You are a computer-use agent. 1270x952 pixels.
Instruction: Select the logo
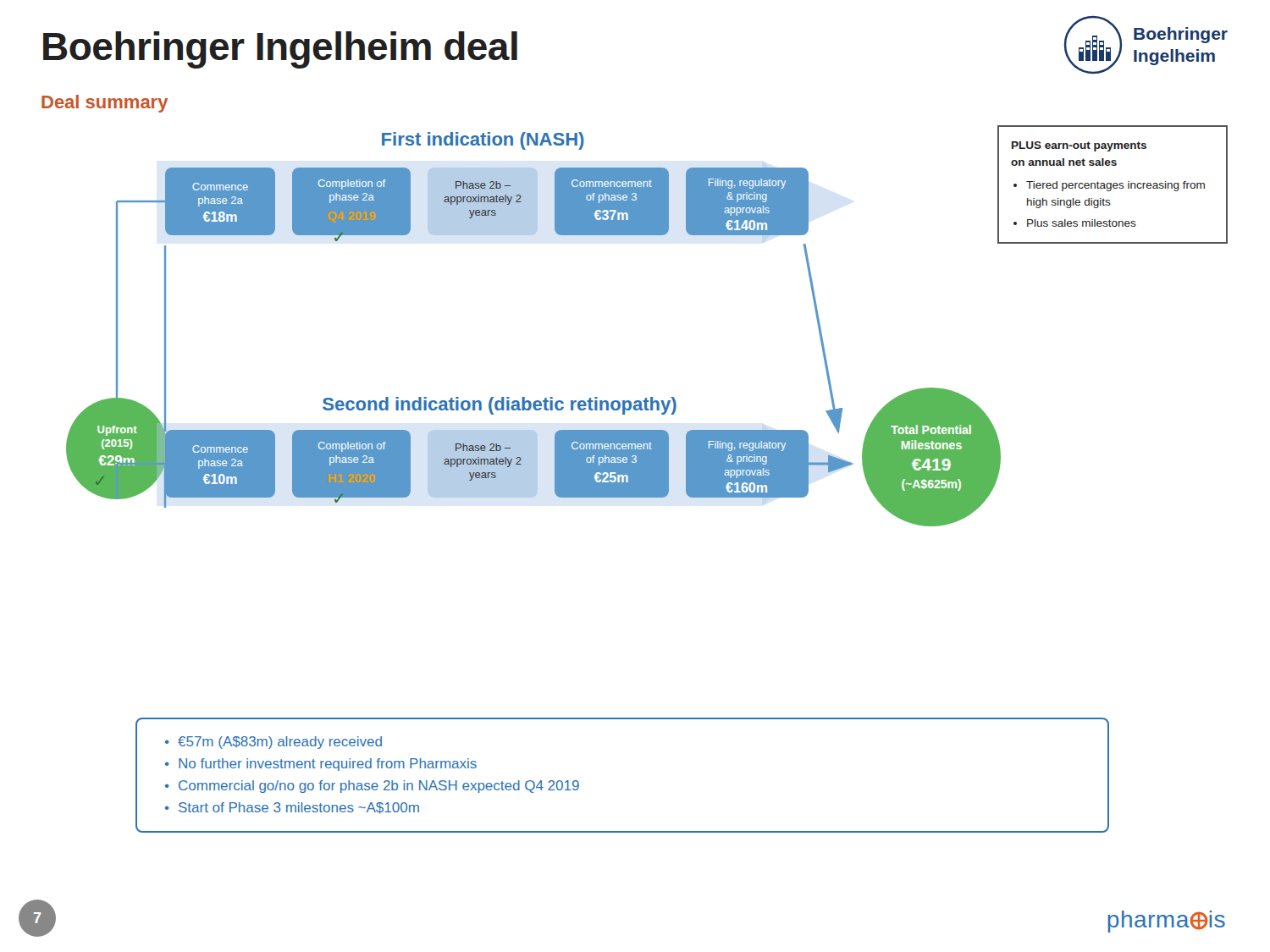(x=1146, y=45)
